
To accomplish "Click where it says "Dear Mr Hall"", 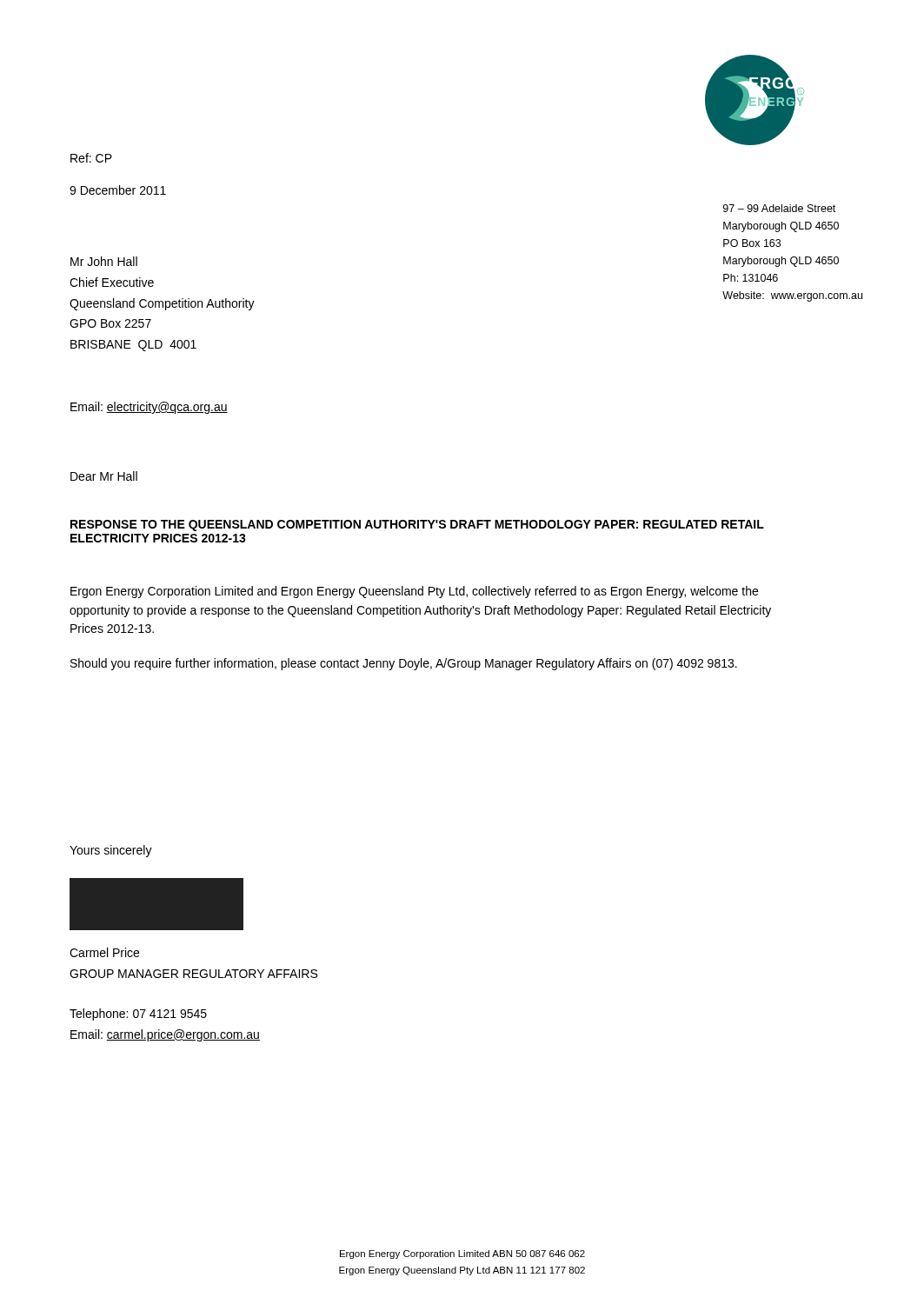I will [104, 476].
